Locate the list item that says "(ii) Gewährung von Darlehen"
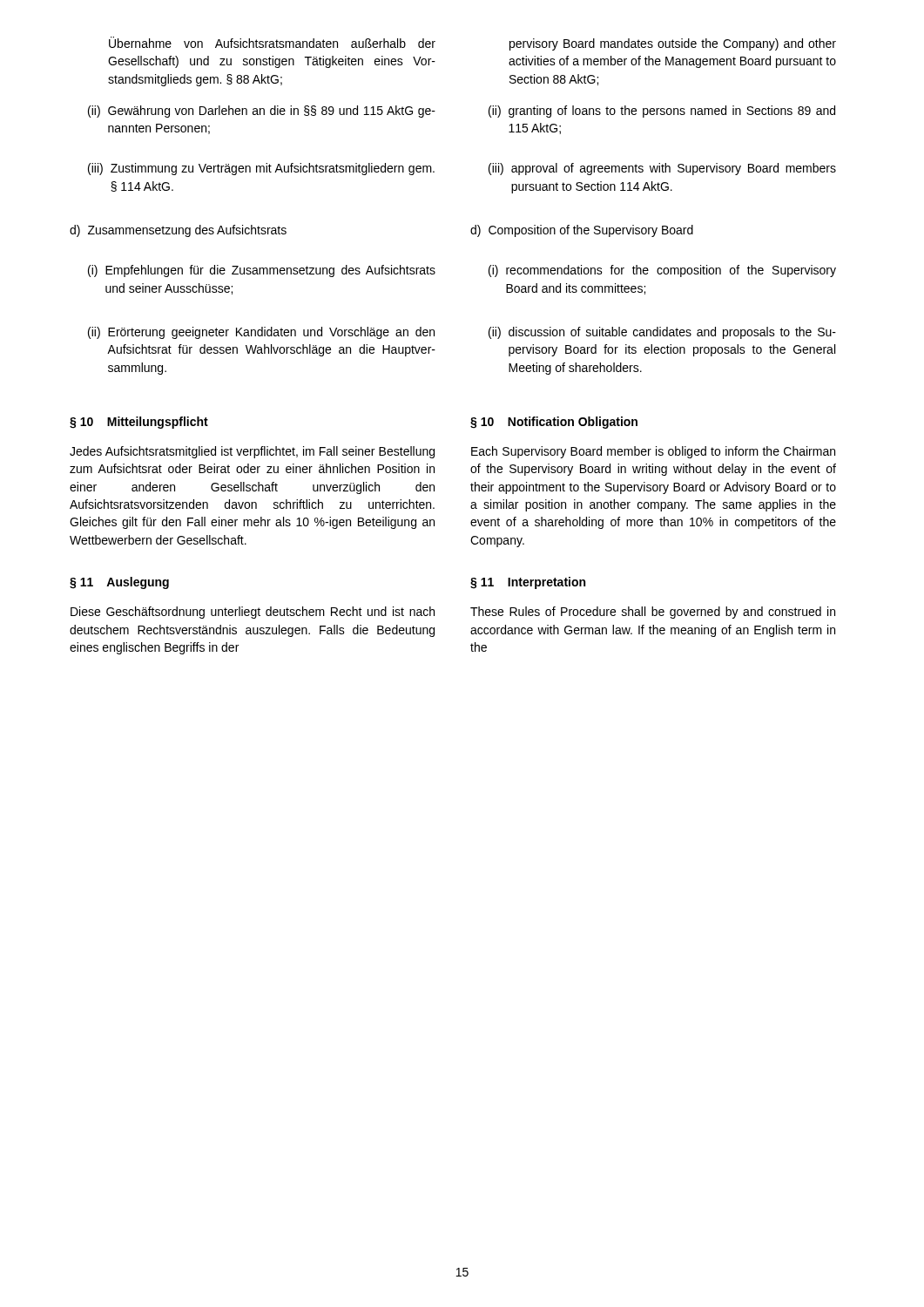The image size is (924, 1307). tap(261, 111)
